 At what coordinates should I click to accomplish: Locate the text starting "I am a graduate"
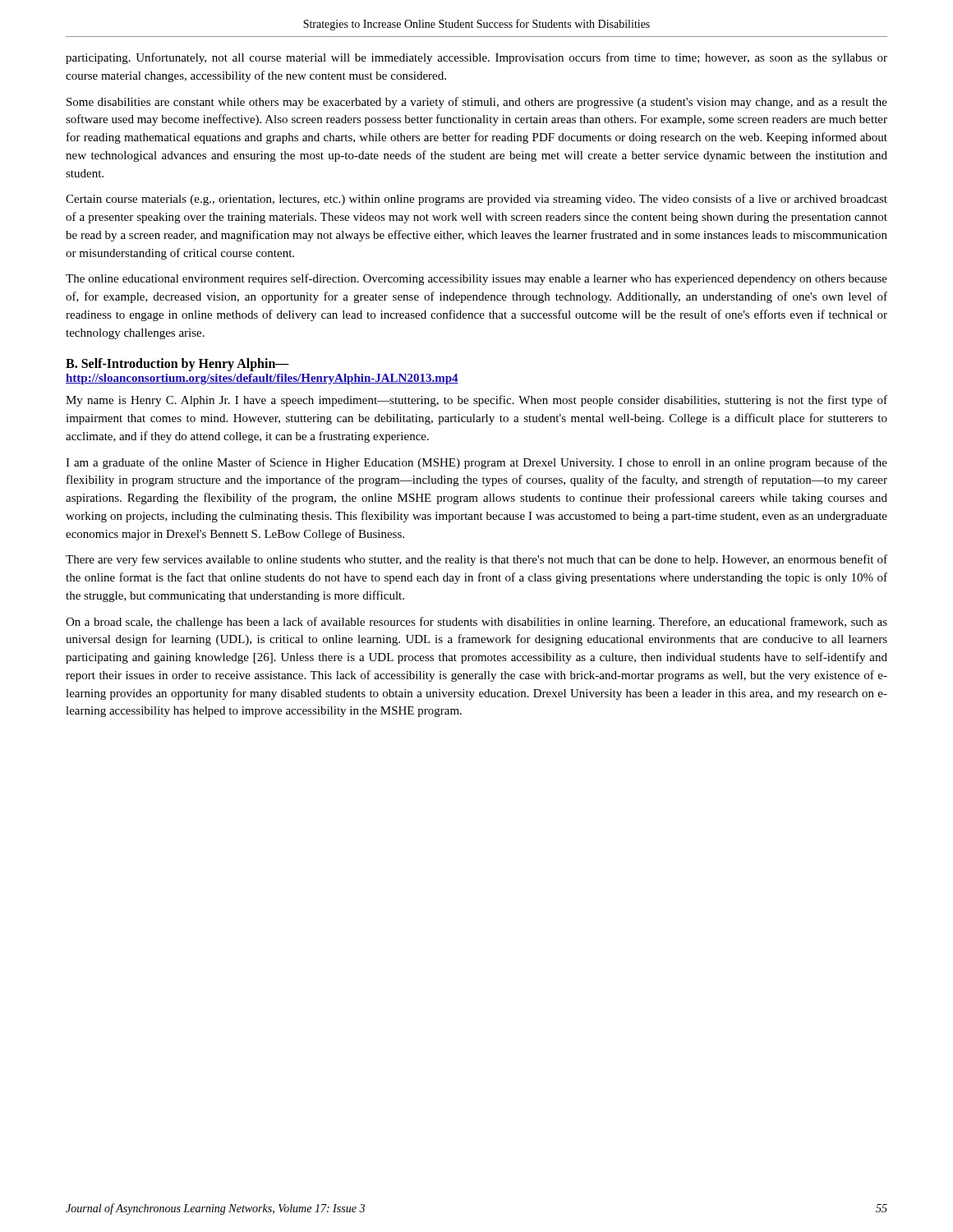[476, 498]
